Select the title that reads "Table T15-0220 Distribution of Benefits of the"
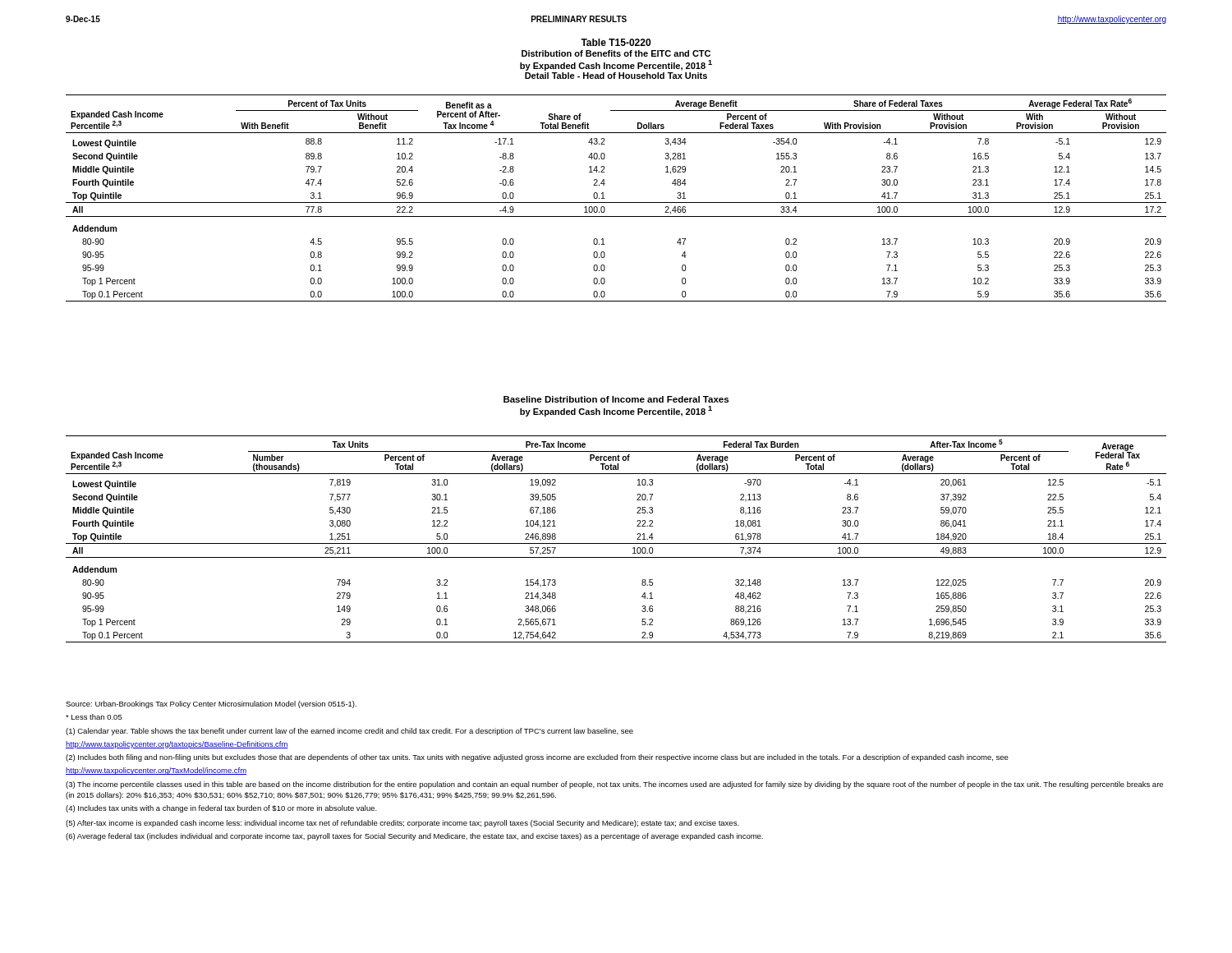This screenshot has height=953, width=1232. click(x=616, y=59)
